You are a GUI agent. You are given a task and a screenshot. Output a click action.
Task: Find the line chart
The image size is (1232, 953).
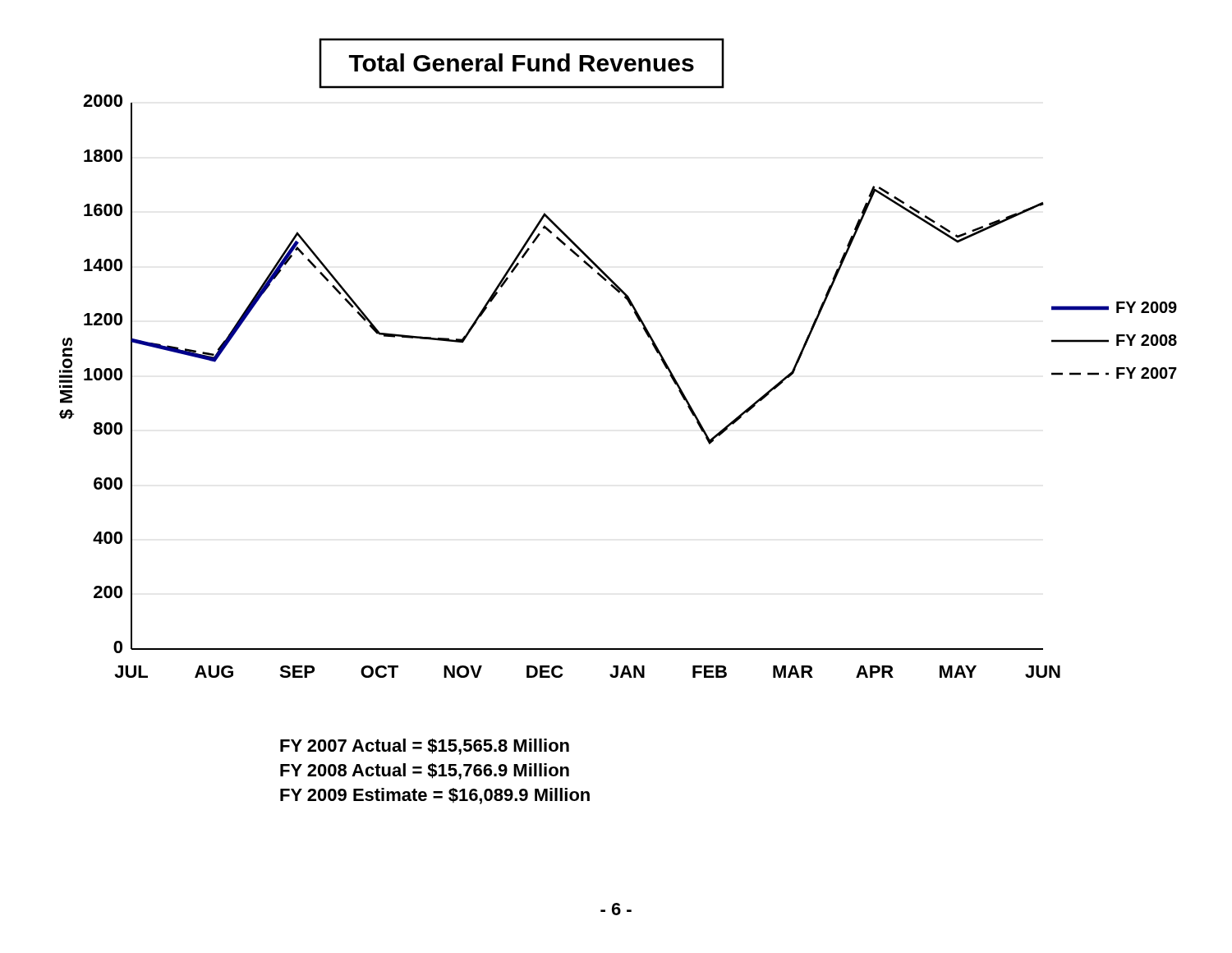coord(616,386)
